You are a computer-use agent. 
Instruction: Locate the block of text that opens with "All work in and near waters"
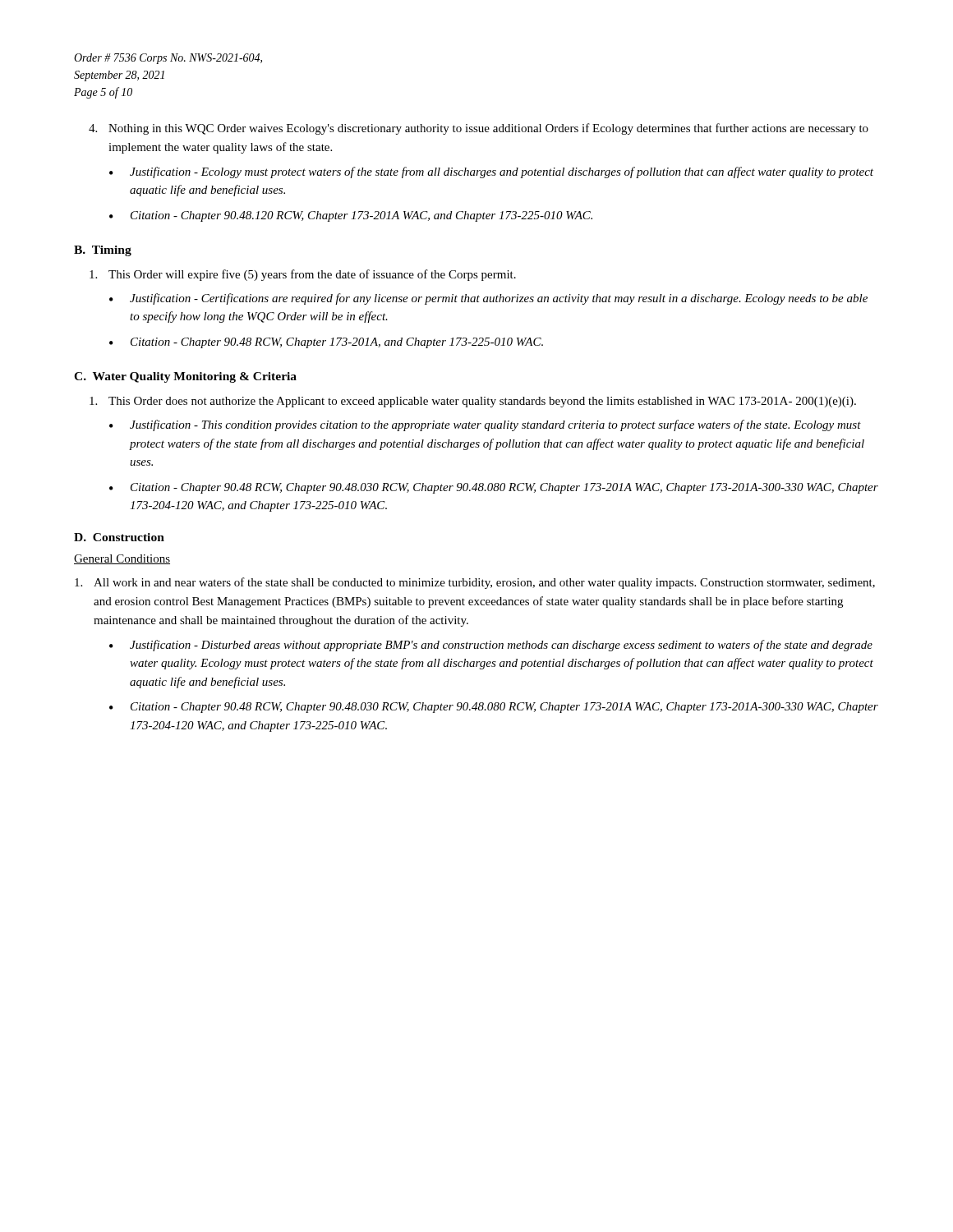coord(476,602)
